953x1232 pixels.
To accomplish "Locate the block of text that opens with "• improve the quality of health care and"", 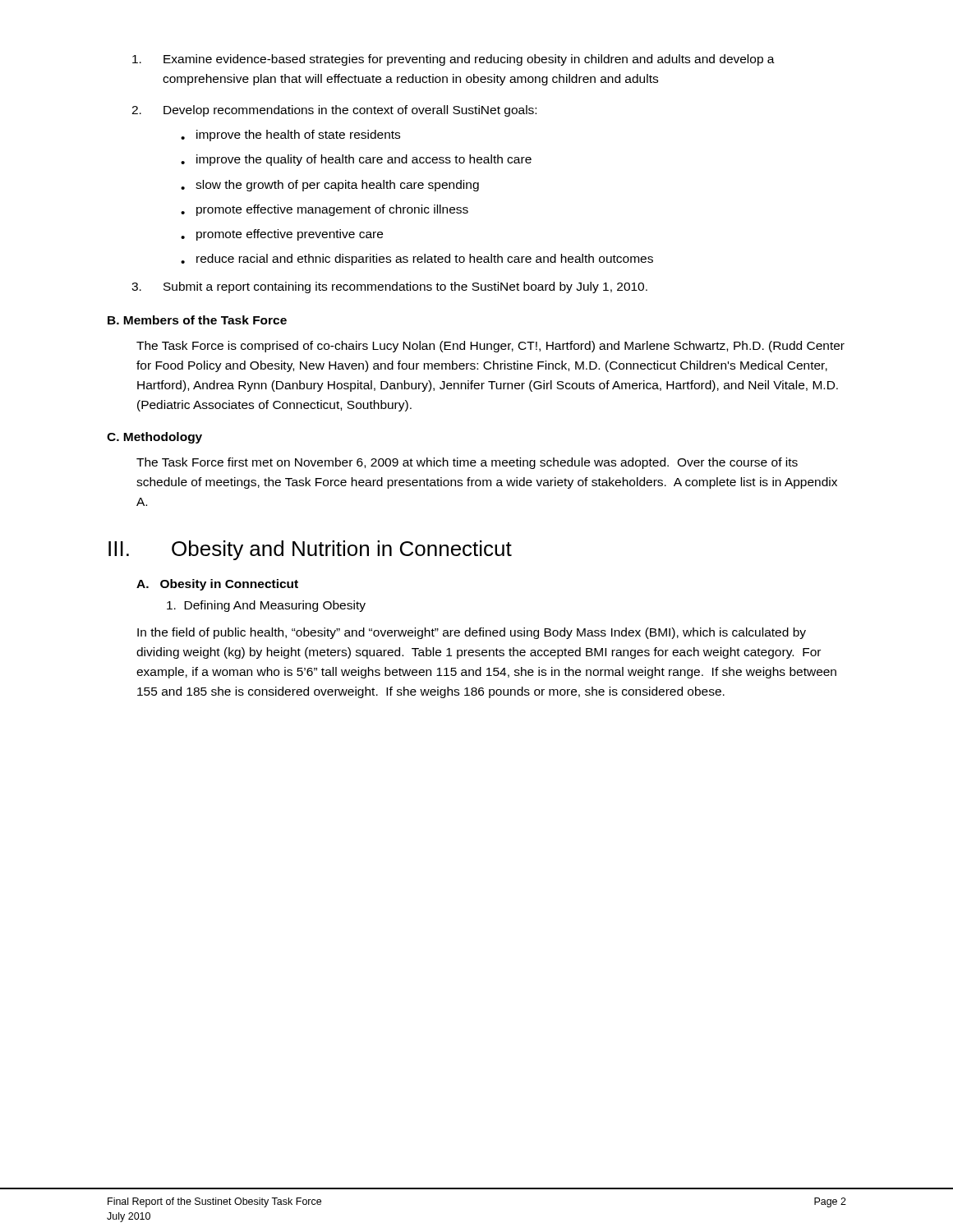I will [513, 161].
